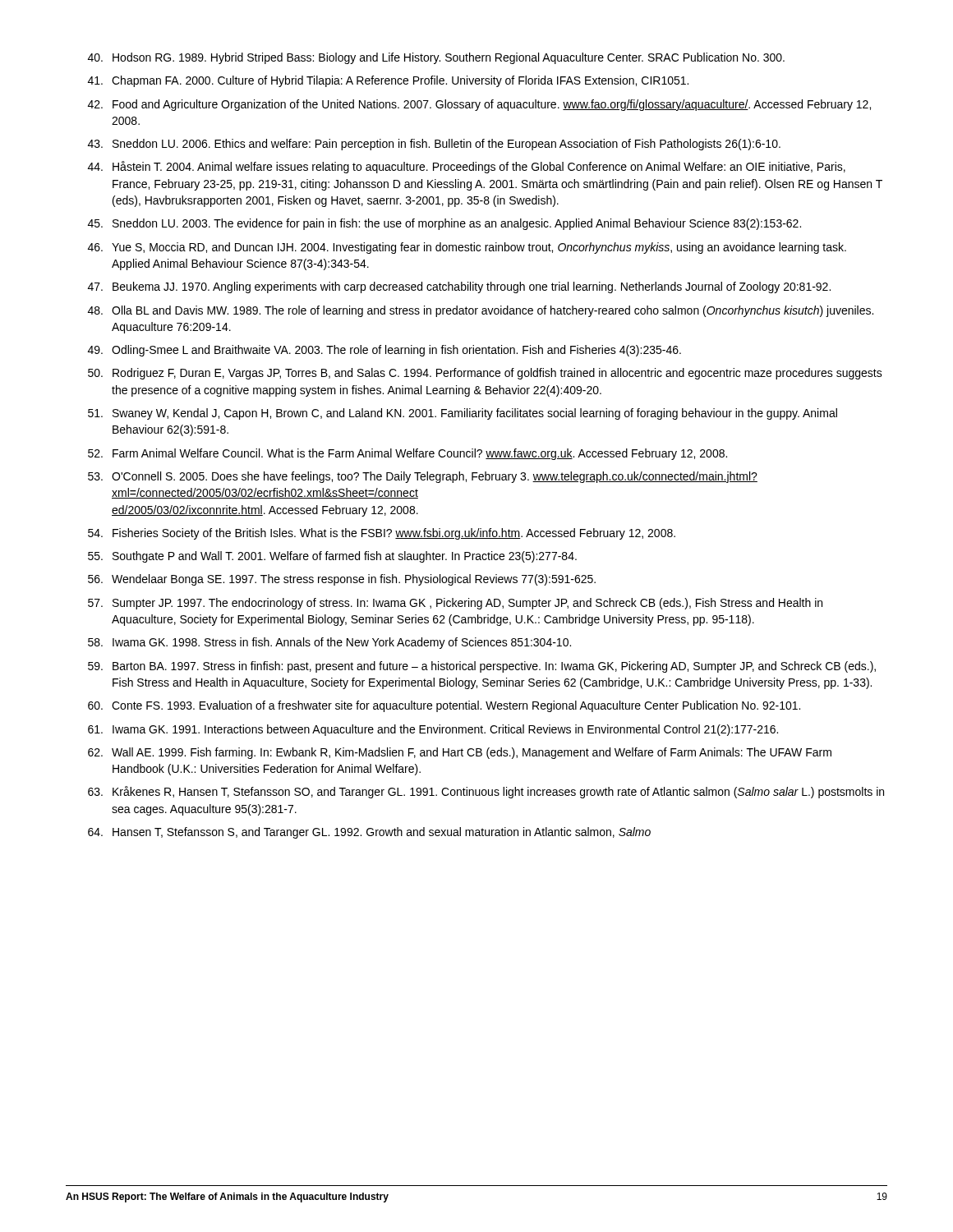Point to the block starting "54. Fisheries Society of the British"
Viewport: 953px width, 1232px height.
point(476,533)
